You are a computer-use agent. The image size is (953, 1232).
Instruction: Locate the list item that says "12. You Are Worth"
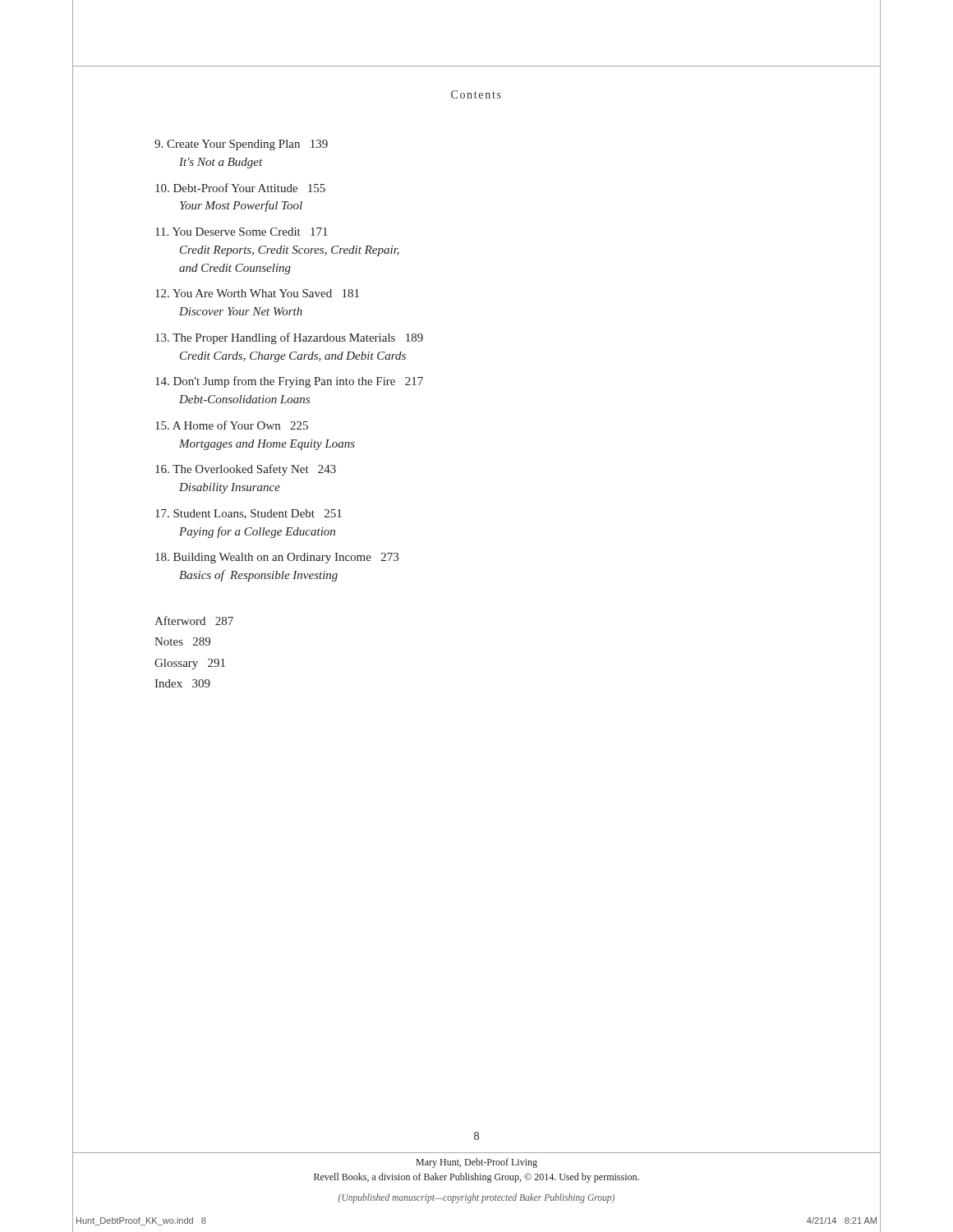[x=257, y=293]
